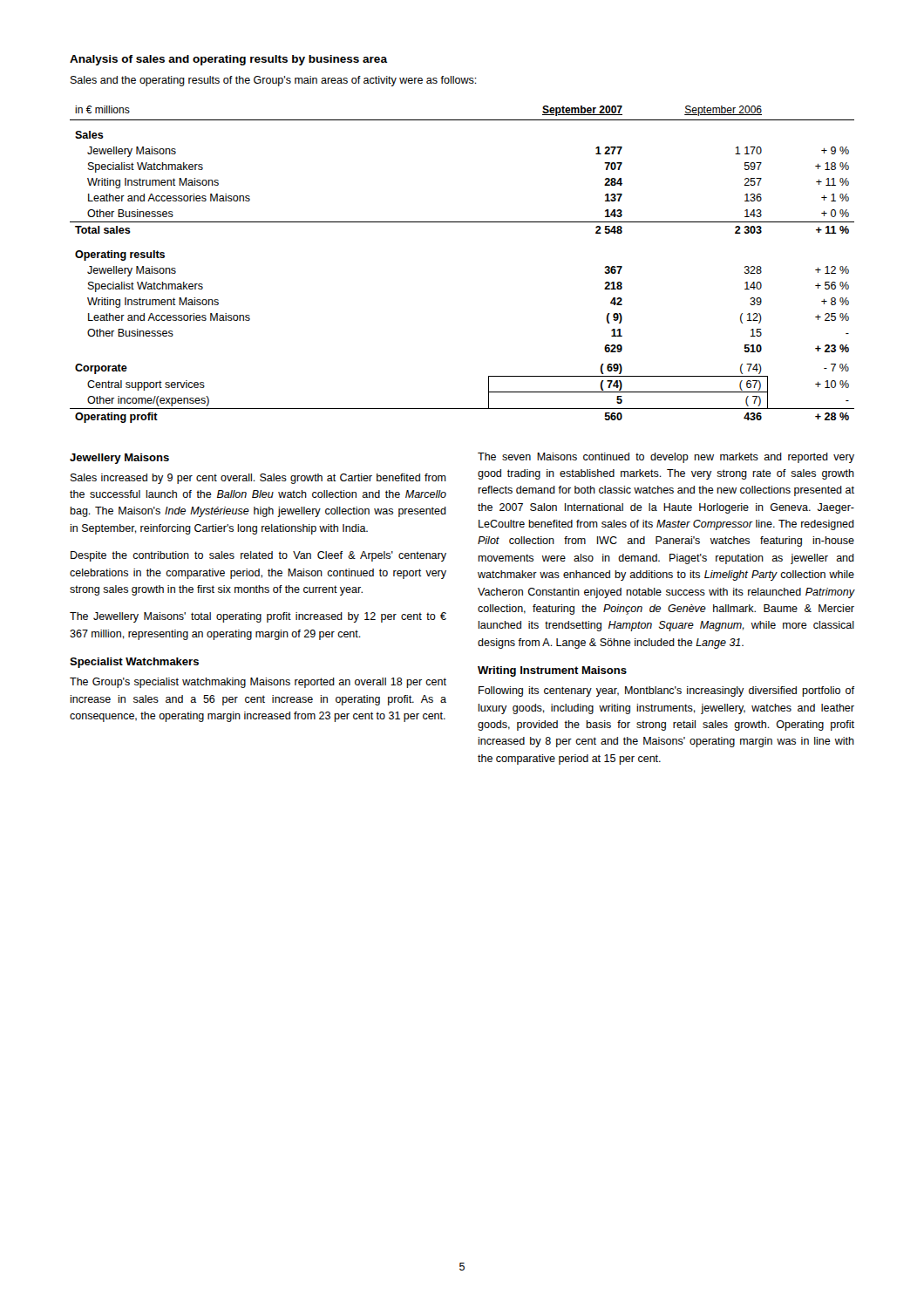Click on the element starting "The seven Maisons"
This screenshot has width=924, height=1308.
click(x=666, y=550)
